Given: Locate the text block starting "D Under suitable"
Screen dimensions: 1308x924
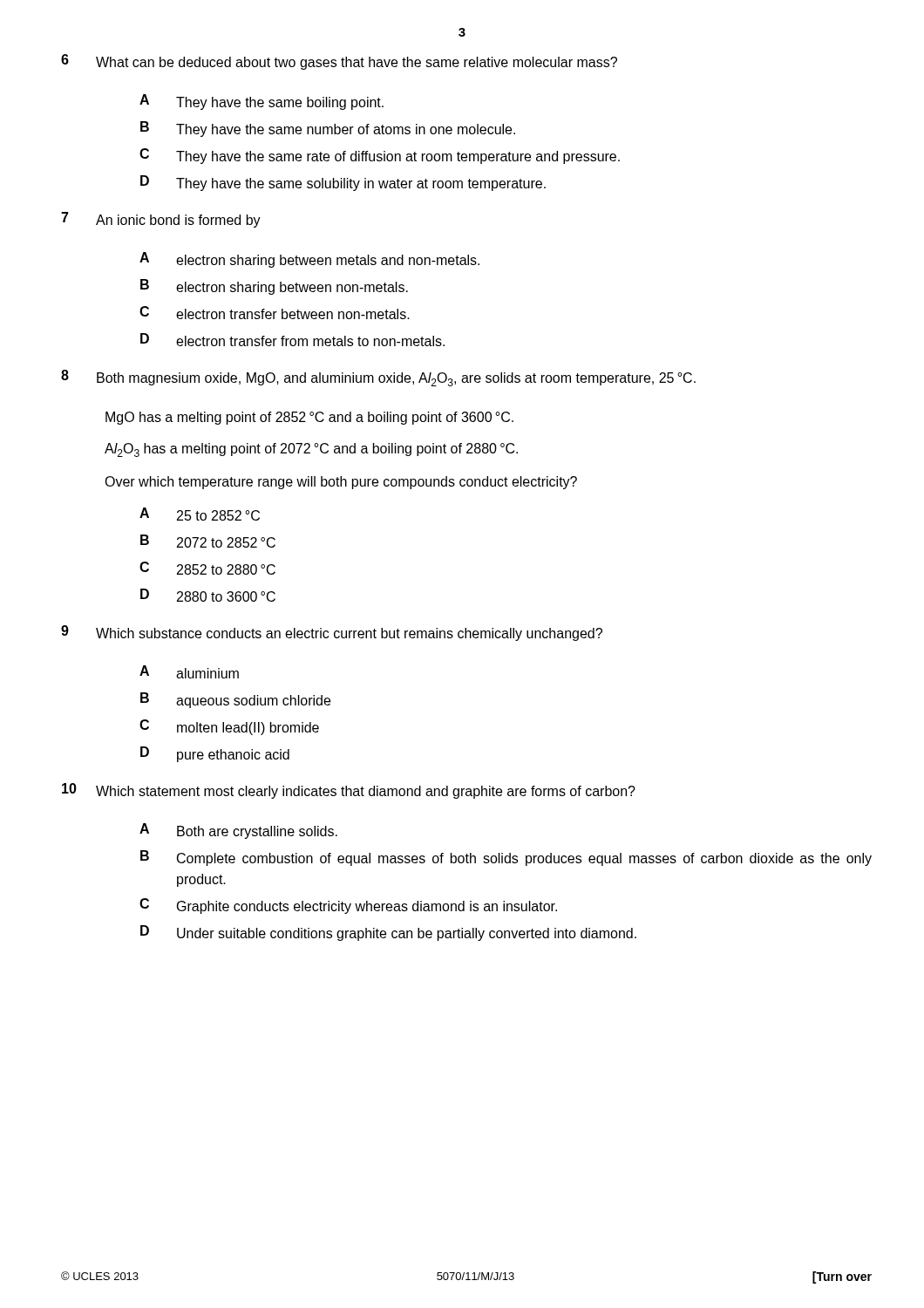Looking at the screenshot, I should [506, 934].
